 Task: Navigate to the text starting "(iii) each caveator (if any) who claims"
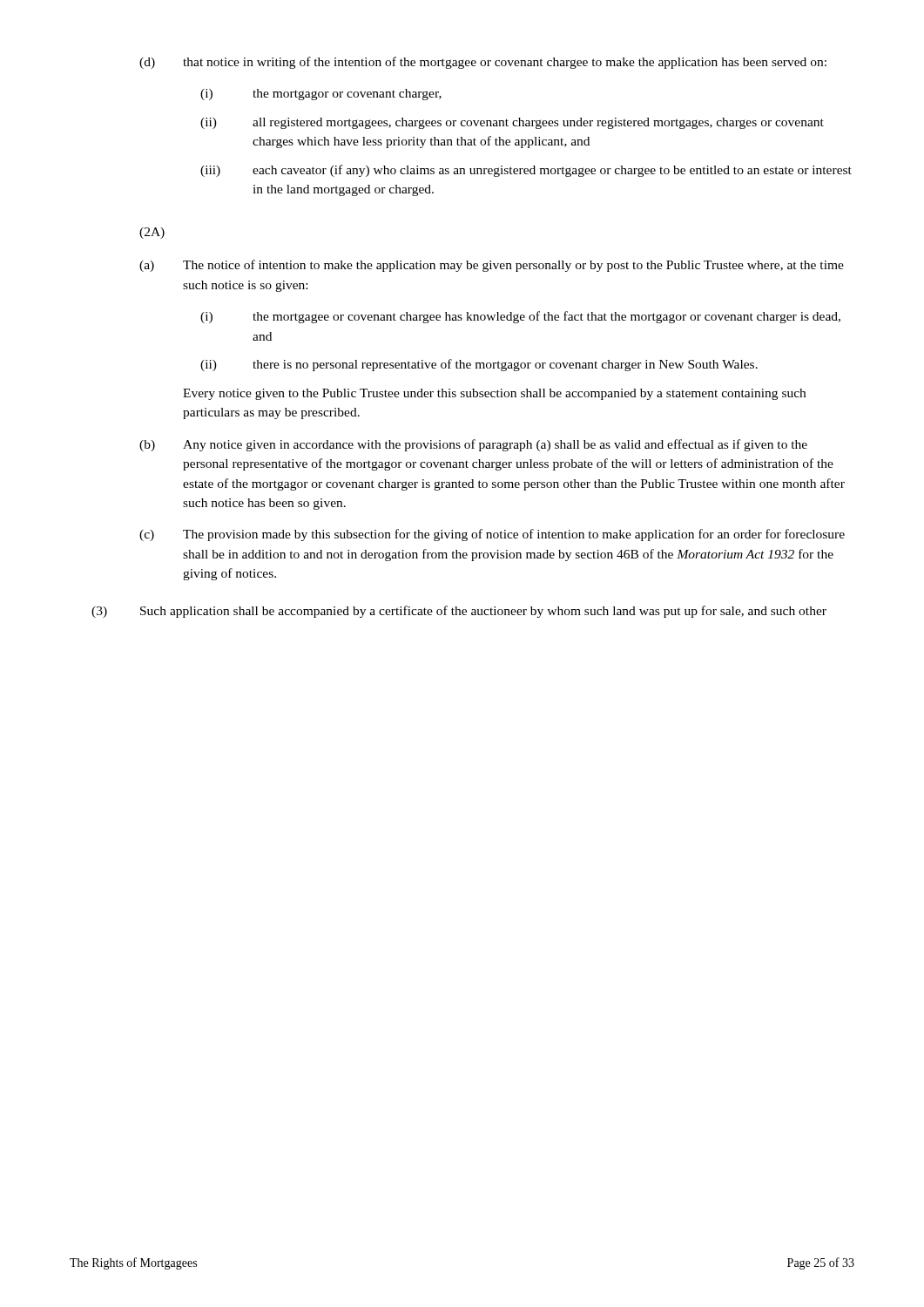point(553,180)
